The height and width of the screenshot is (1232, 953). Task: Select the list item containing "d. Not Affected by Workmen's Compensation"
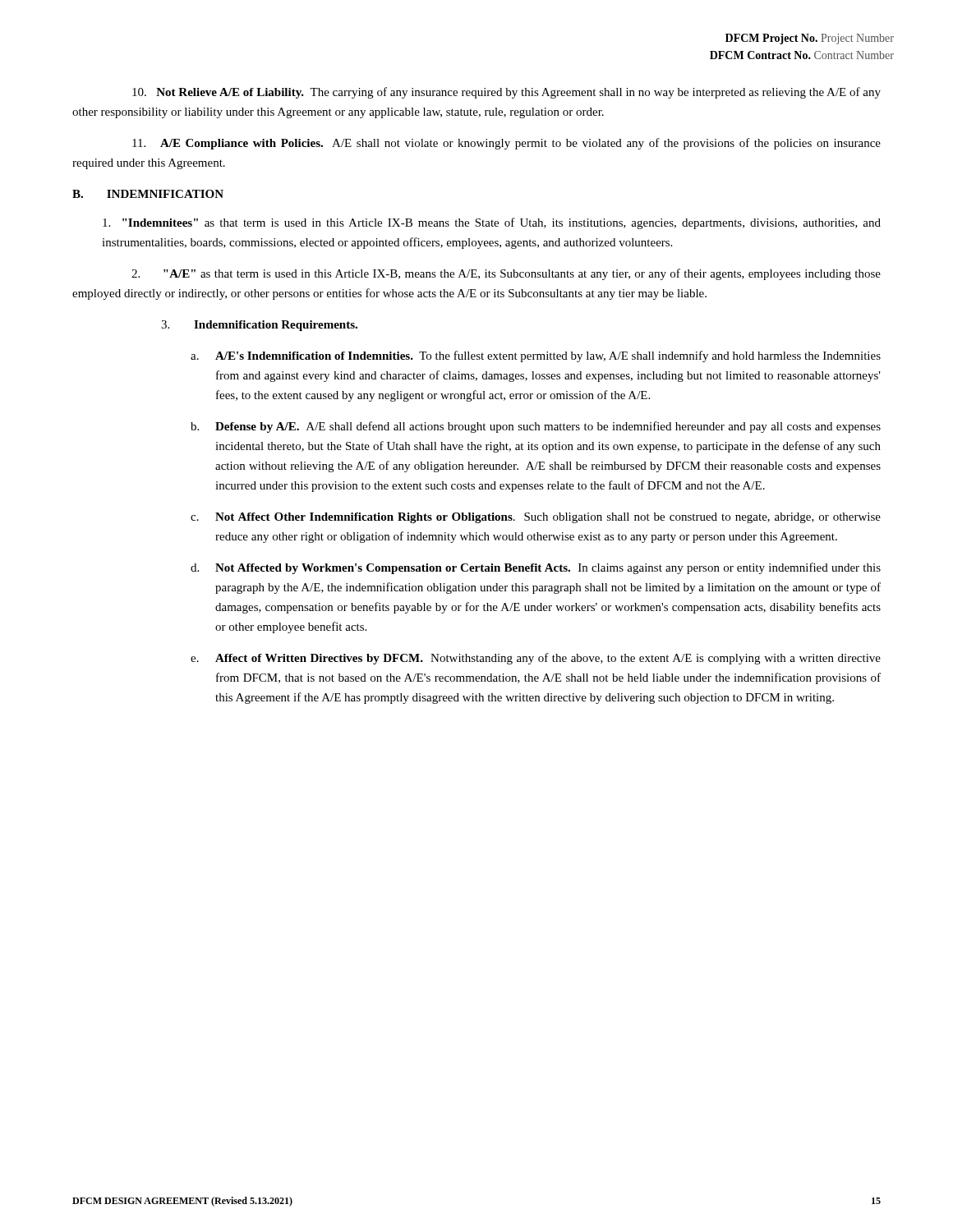(536, 597)
